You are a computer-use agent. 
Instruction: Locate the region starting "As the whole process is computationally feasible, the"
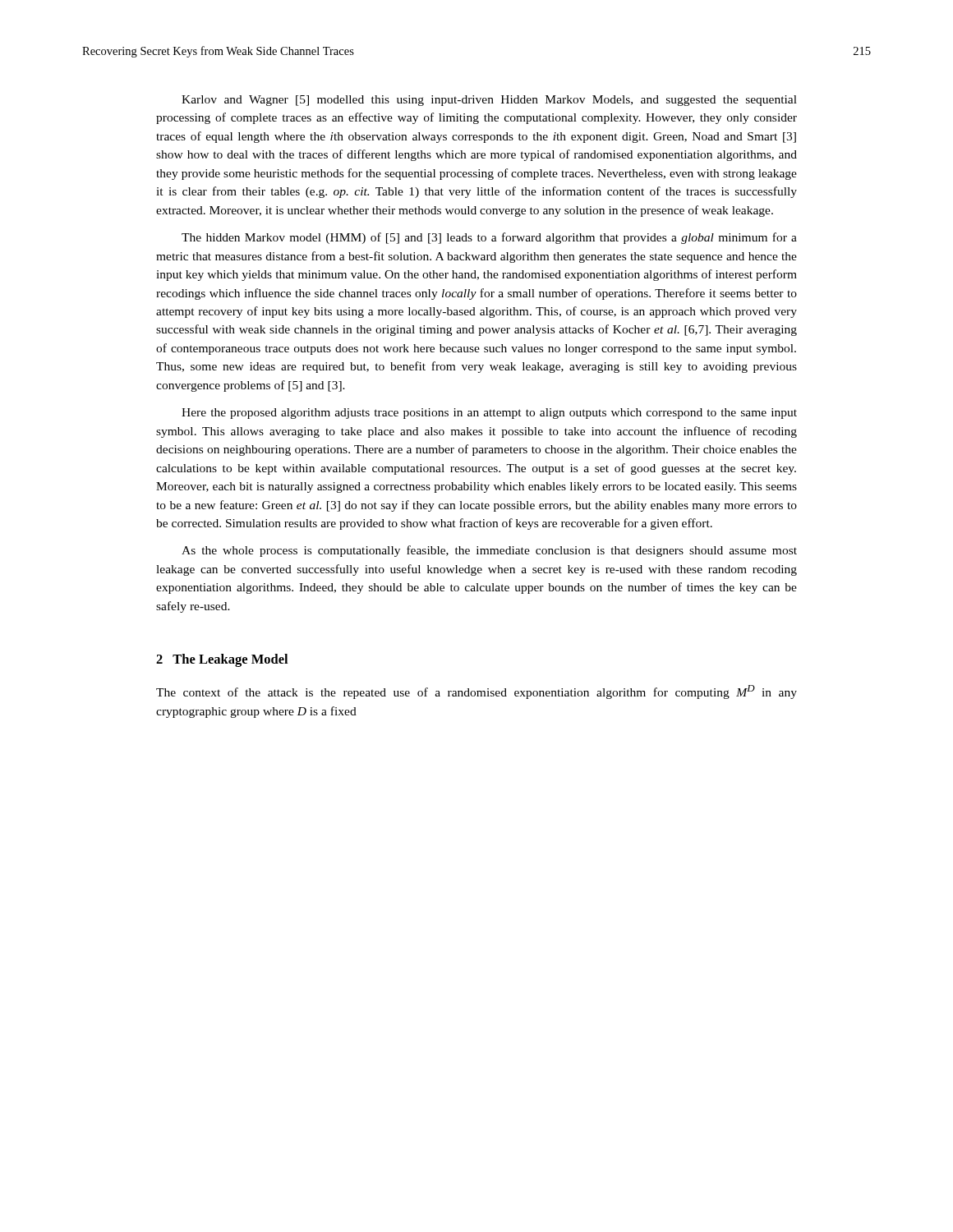476,578
